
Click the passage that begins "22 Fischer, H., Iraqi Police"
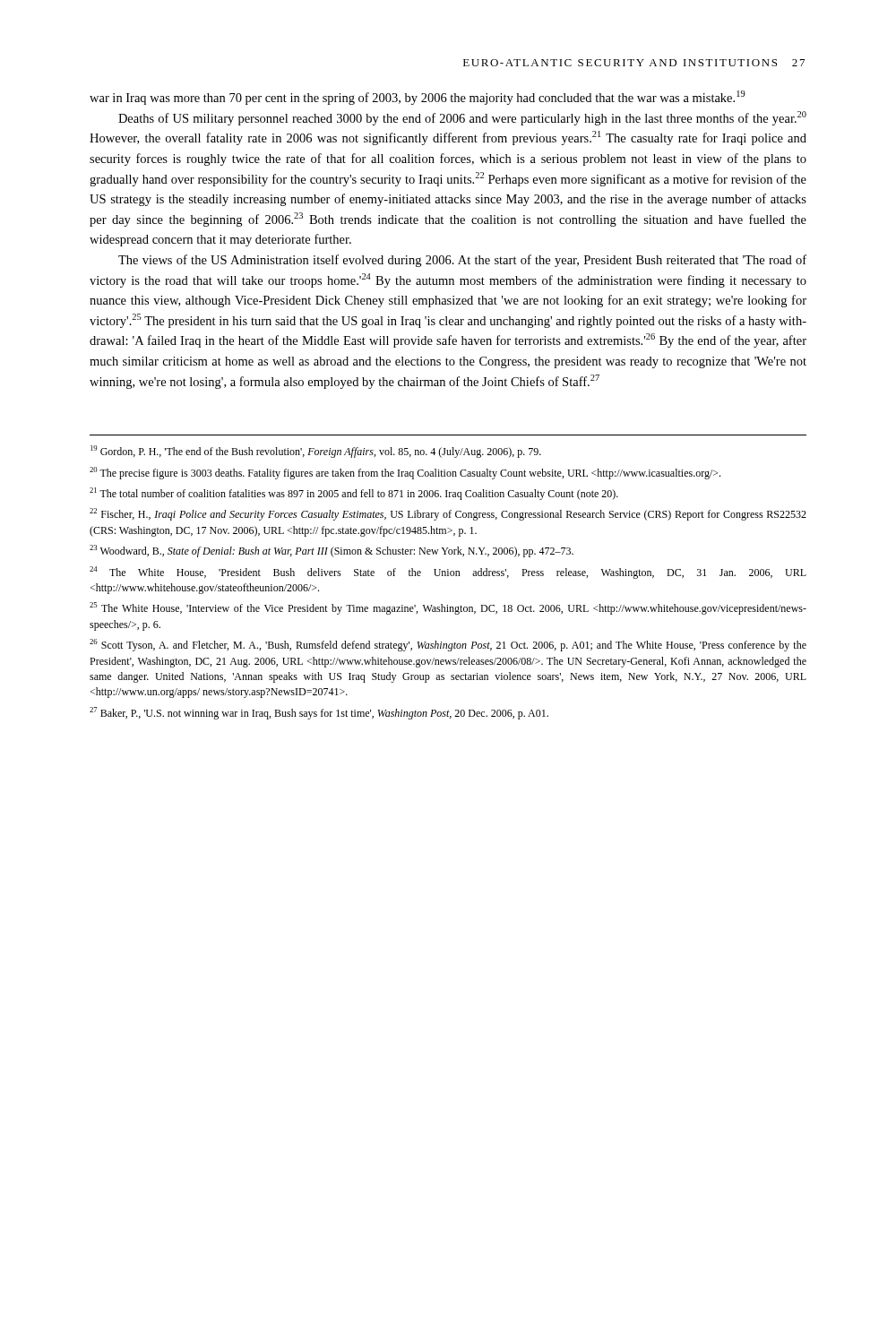tap(448, 523)
